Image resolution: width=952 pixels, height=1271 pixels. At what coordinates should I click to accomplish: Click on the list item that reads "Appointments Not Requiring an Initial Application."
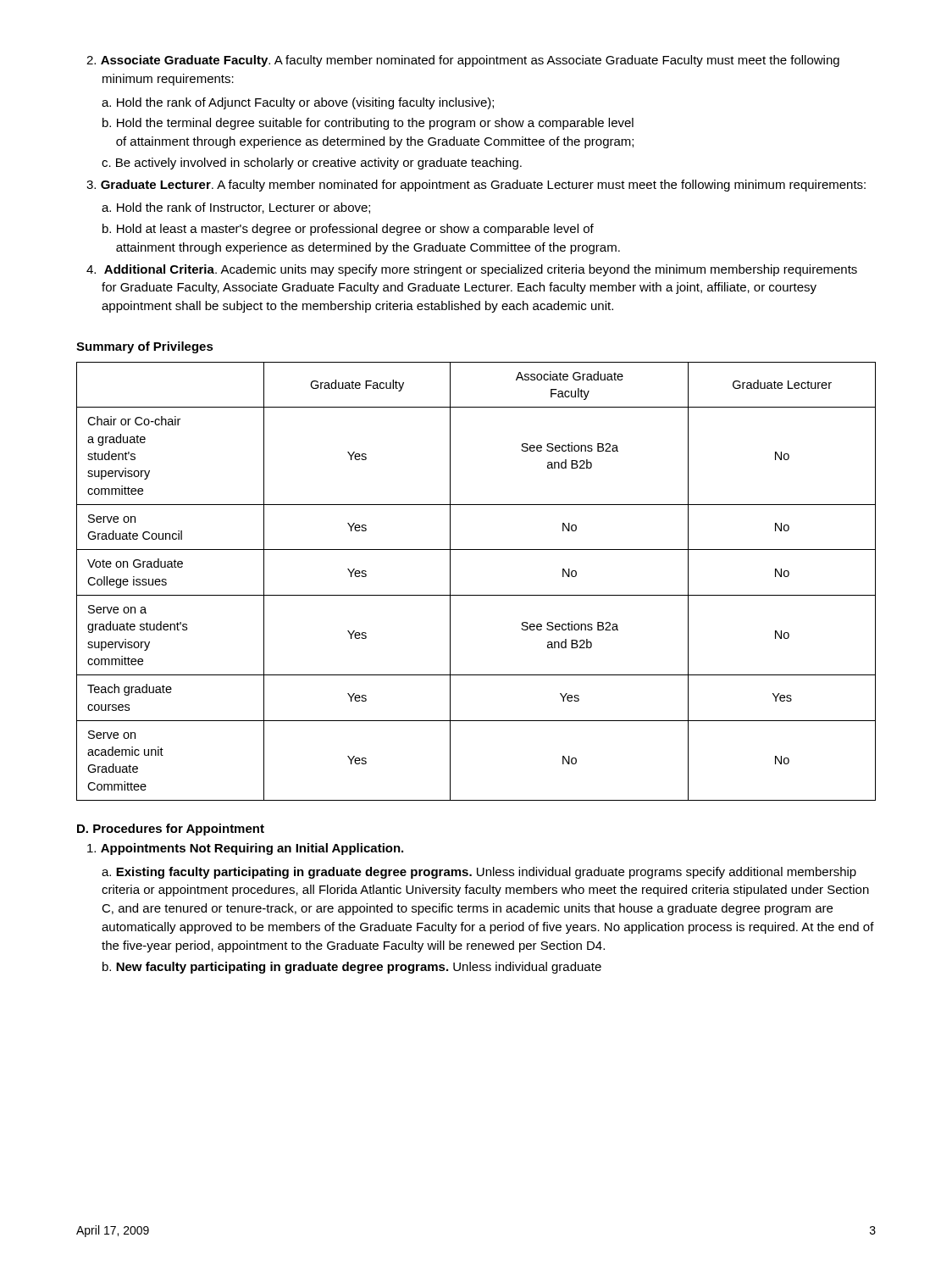click(245, 848)
